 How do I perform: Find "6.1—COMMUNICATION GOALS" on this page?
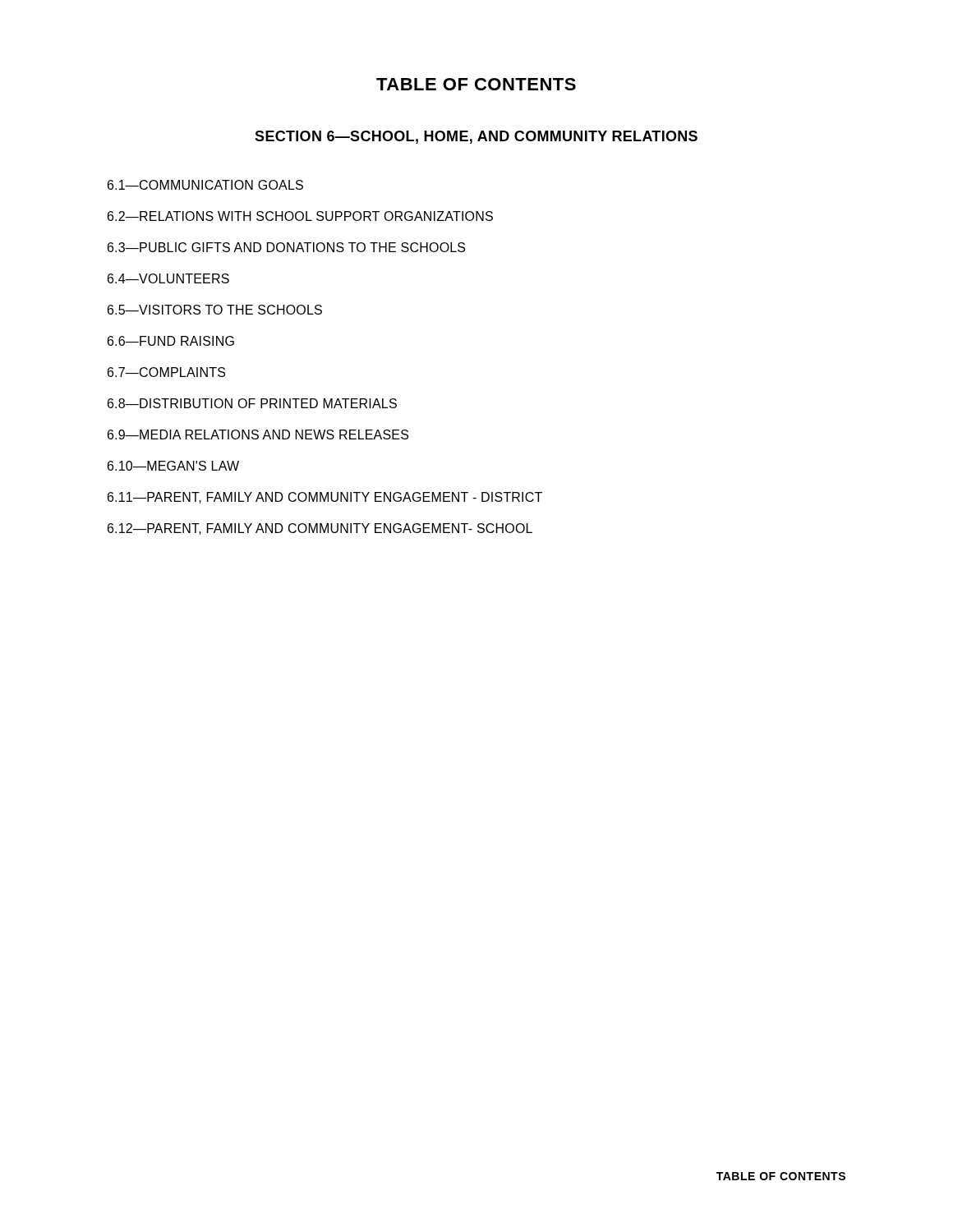tap(205, 185)
